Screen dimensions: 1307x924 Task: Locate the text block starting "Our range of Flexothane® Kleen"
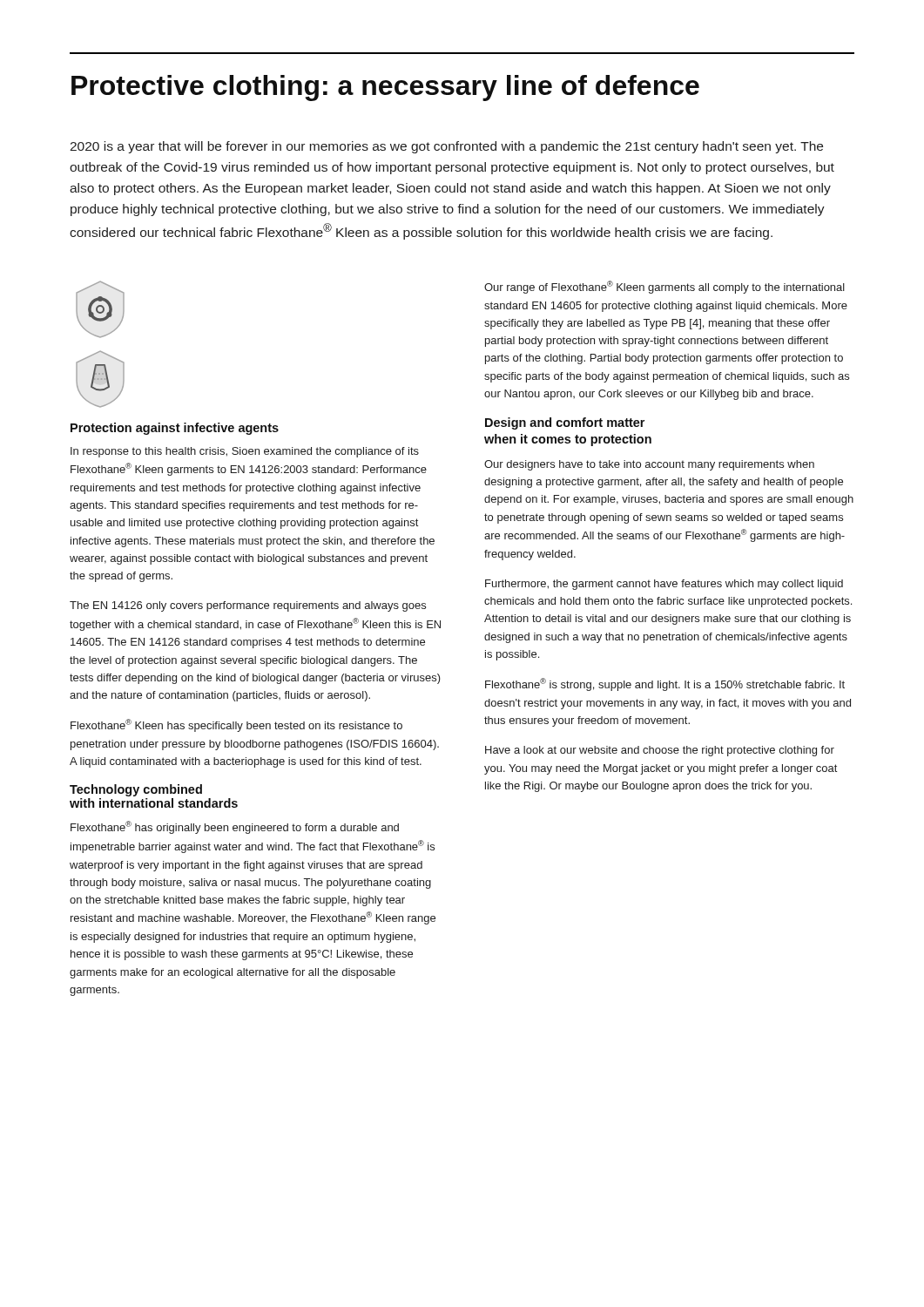coord(667,340)
